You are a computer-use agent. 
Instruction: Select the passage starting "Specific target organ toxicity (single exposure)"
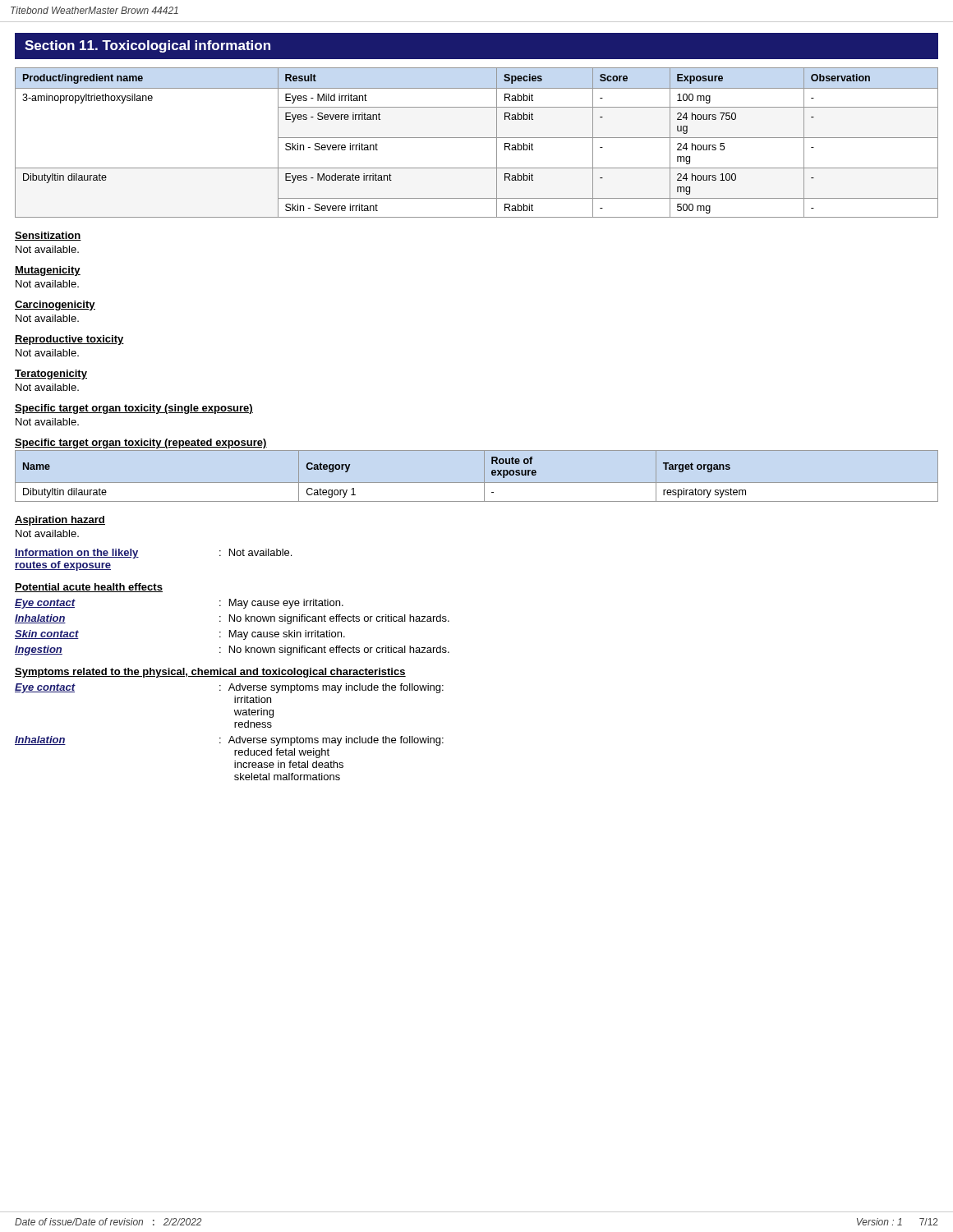[x=134, y=408]
